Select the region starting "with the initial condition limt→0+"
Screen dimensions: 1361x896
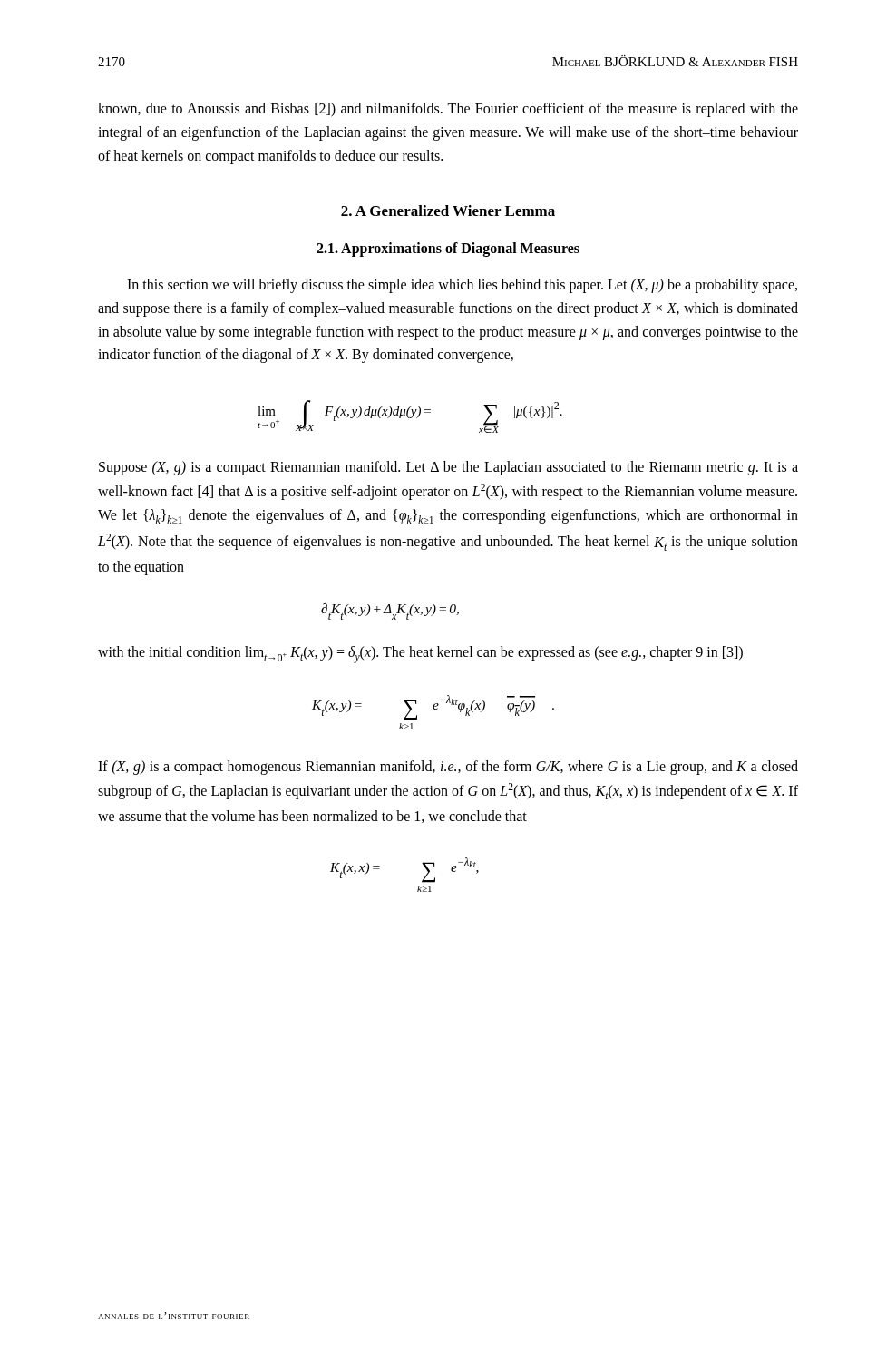coord(448,654)
